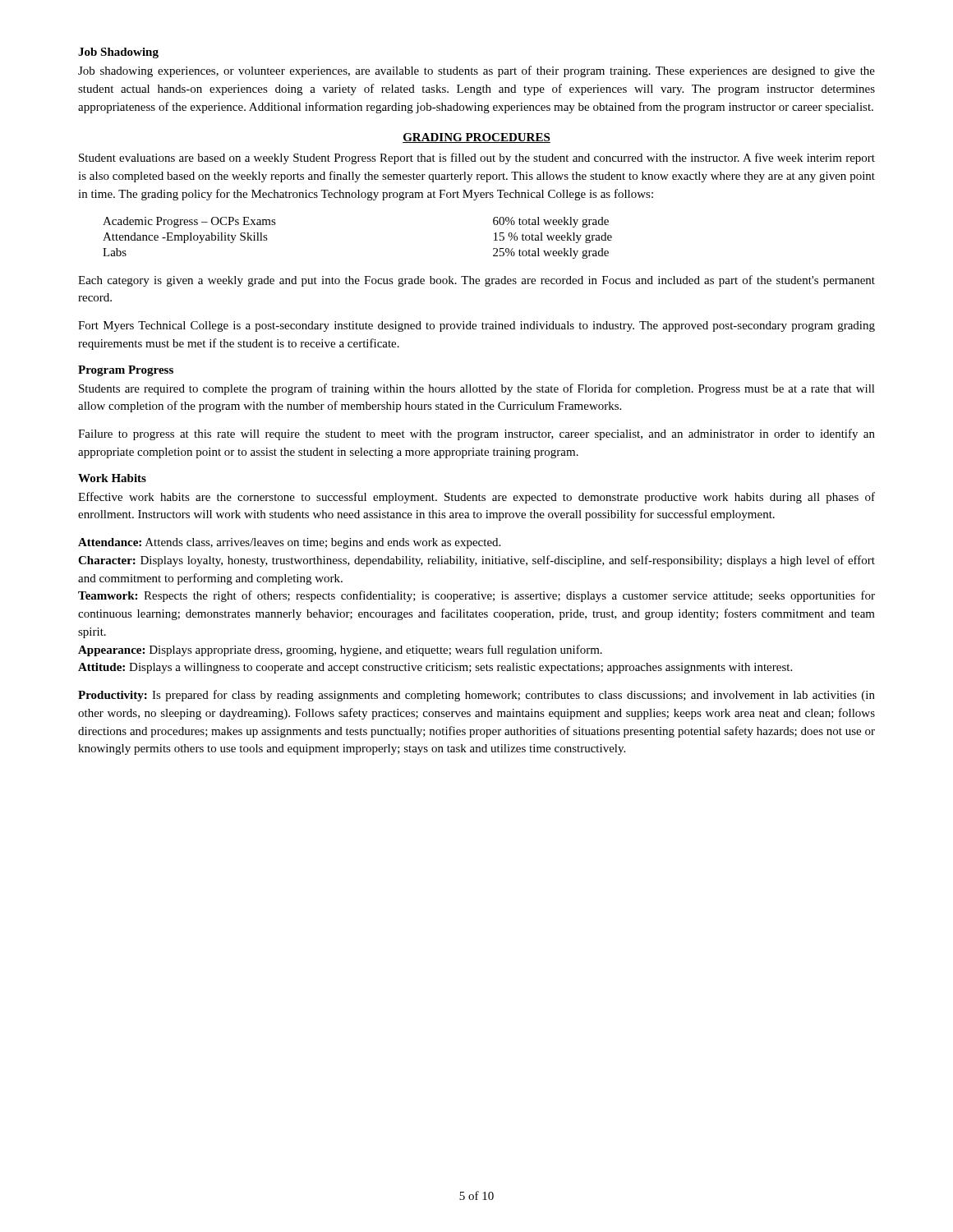Click the passage that begins "Failure to progress"
Viewport: 953px width, 1232px height.
click(x=476, y=443)
